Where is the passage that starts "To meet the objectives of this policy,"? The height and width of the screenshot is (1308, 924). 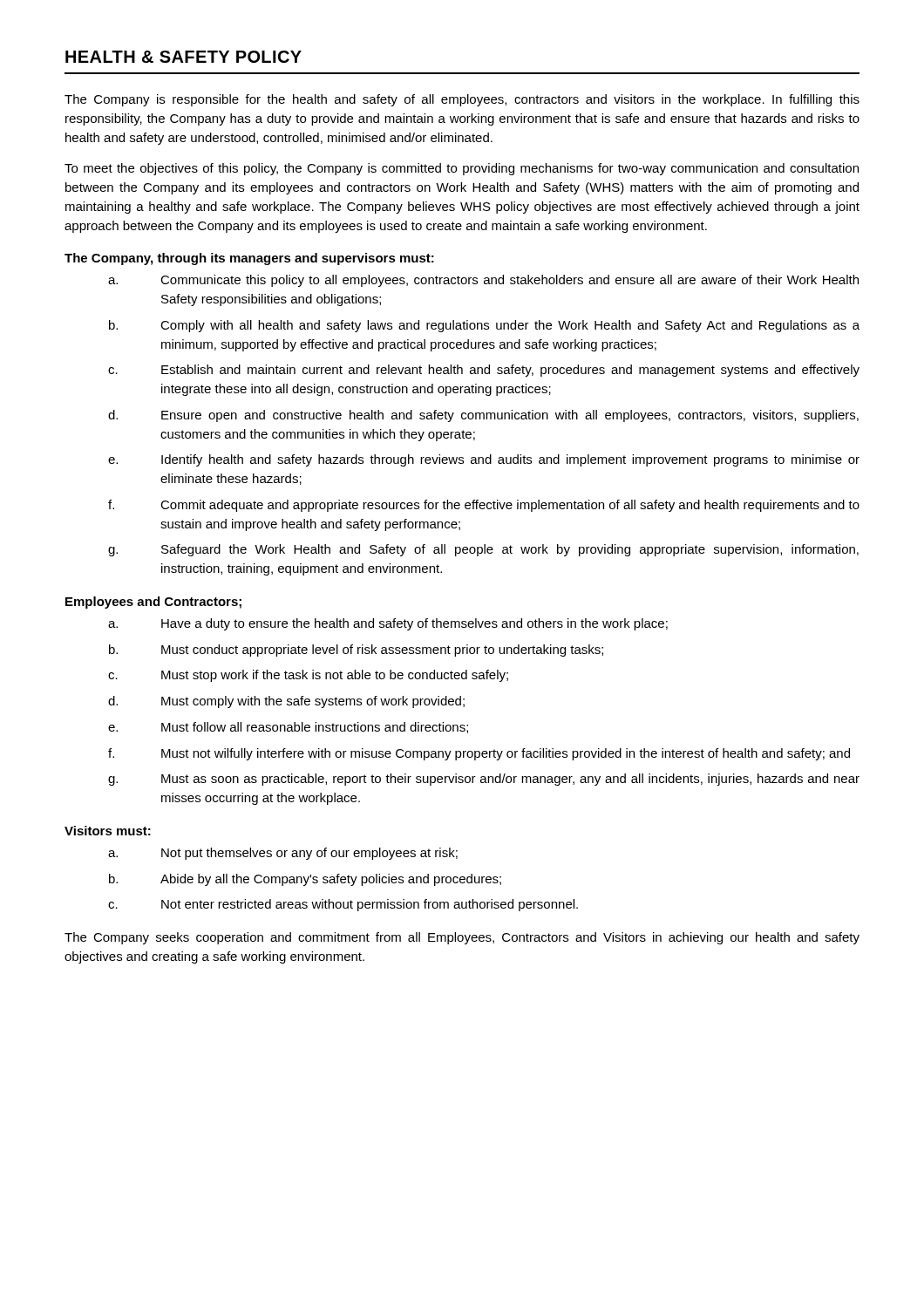click(462, 197)
